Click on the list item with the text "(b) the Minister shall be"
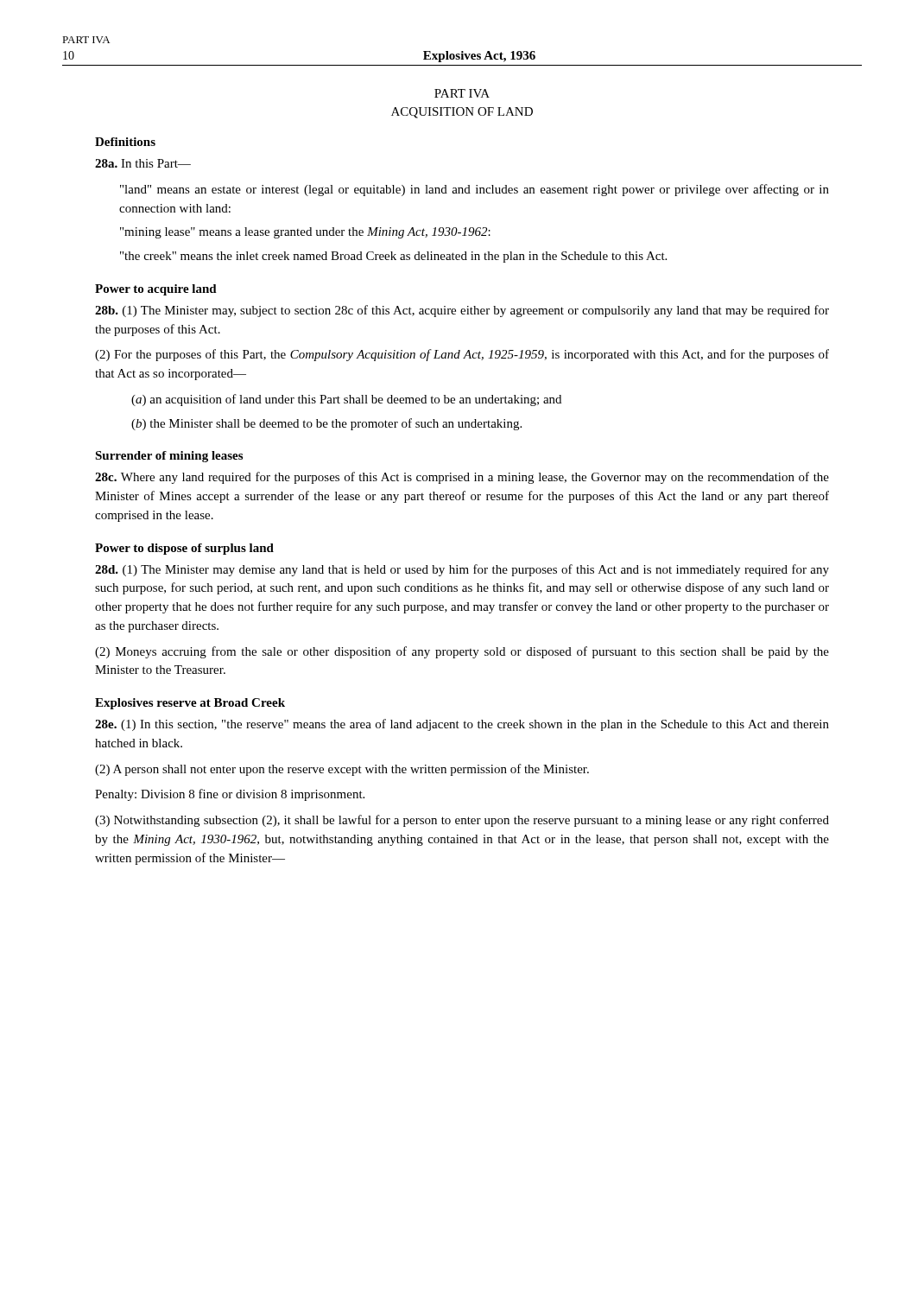Image resolution: width=924 pixels, height=1296 pixels. 327,423
